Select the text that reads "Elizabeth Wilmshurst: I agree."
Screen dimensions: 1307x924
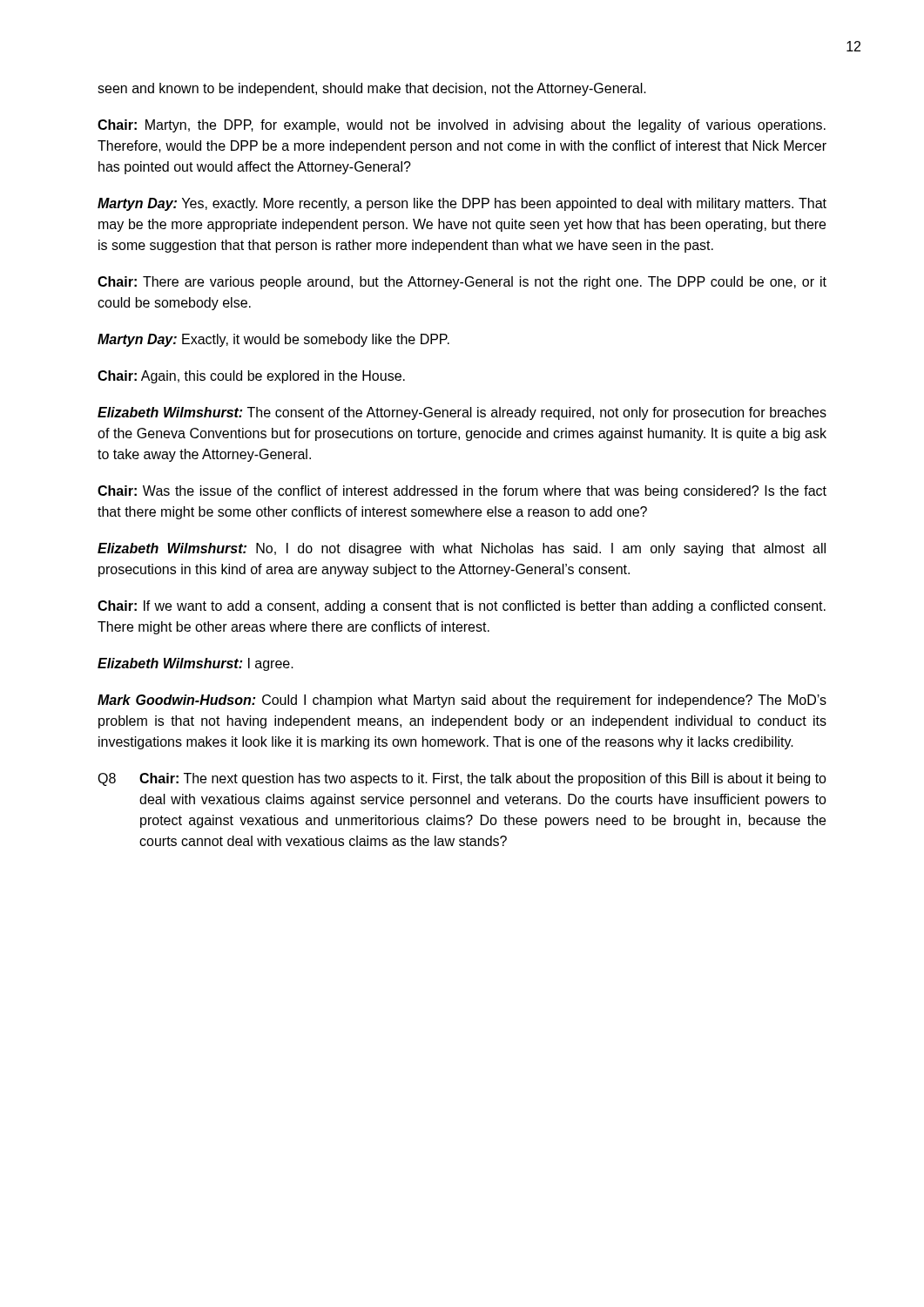click(x=196, y=663)
